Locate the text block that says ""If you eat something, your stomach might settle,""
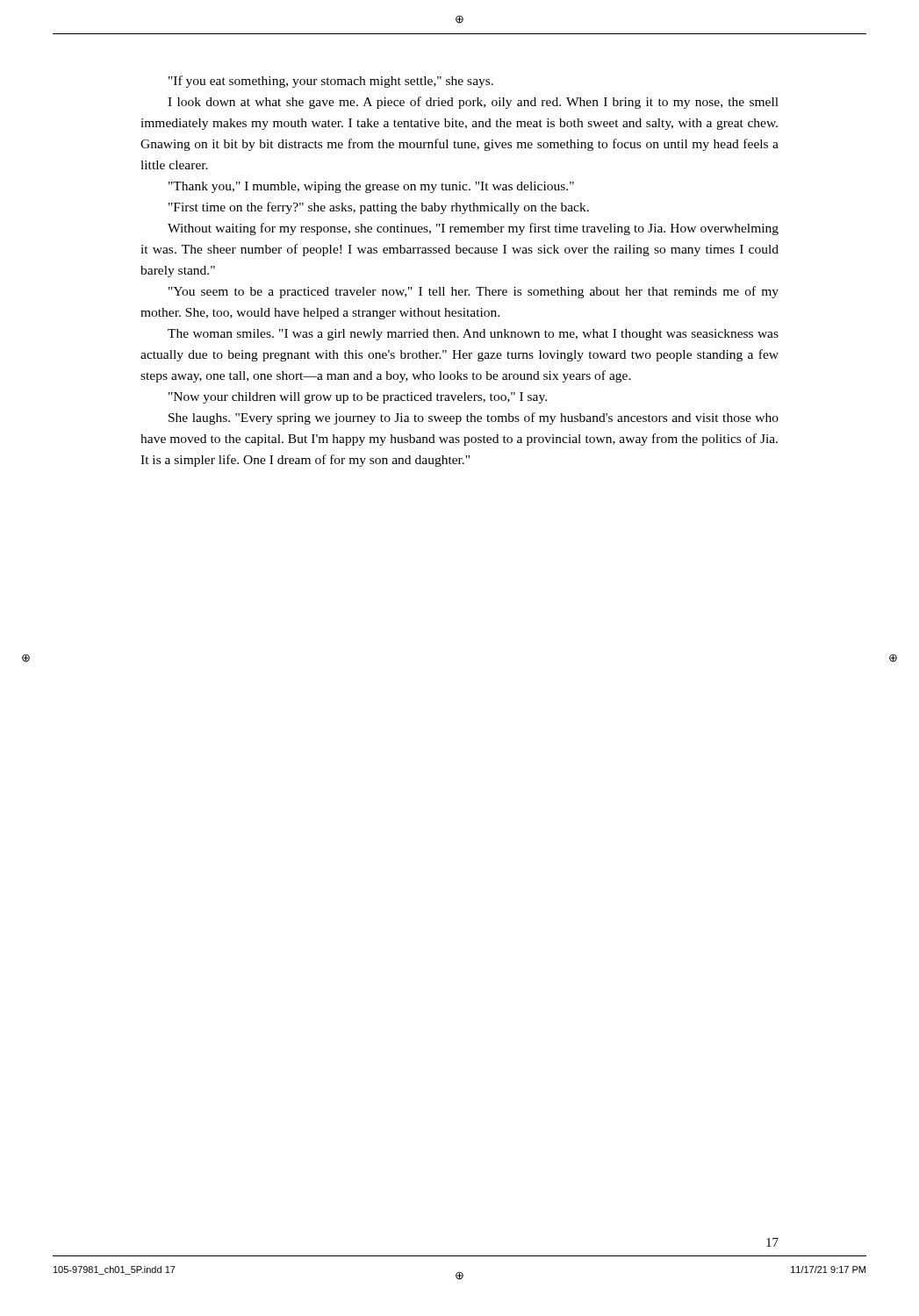 pos(331,82)
